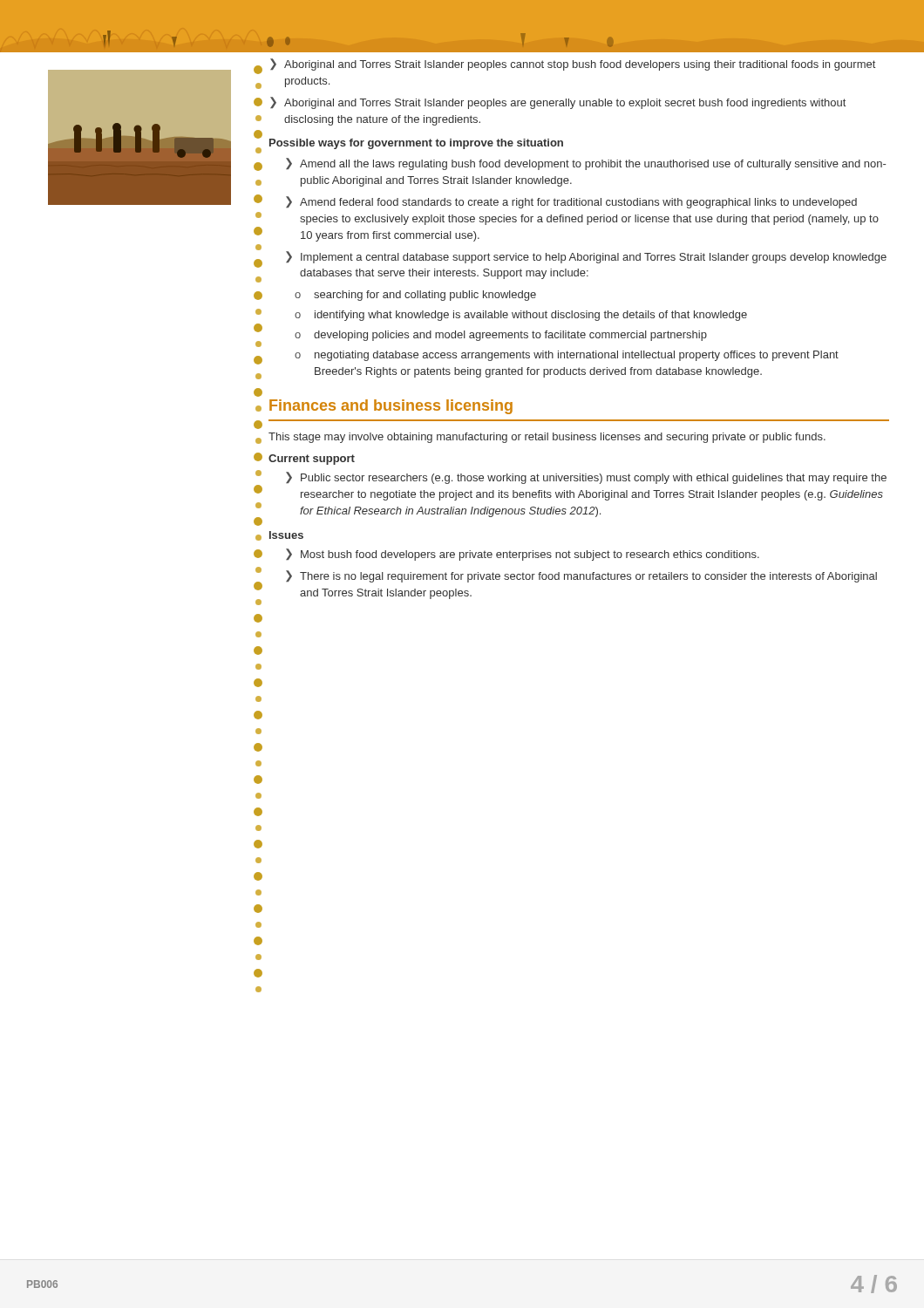Image resolution: width=924 pixels, height=1308 pixels.
Task: Locate a photo
Action: [139, 137]
